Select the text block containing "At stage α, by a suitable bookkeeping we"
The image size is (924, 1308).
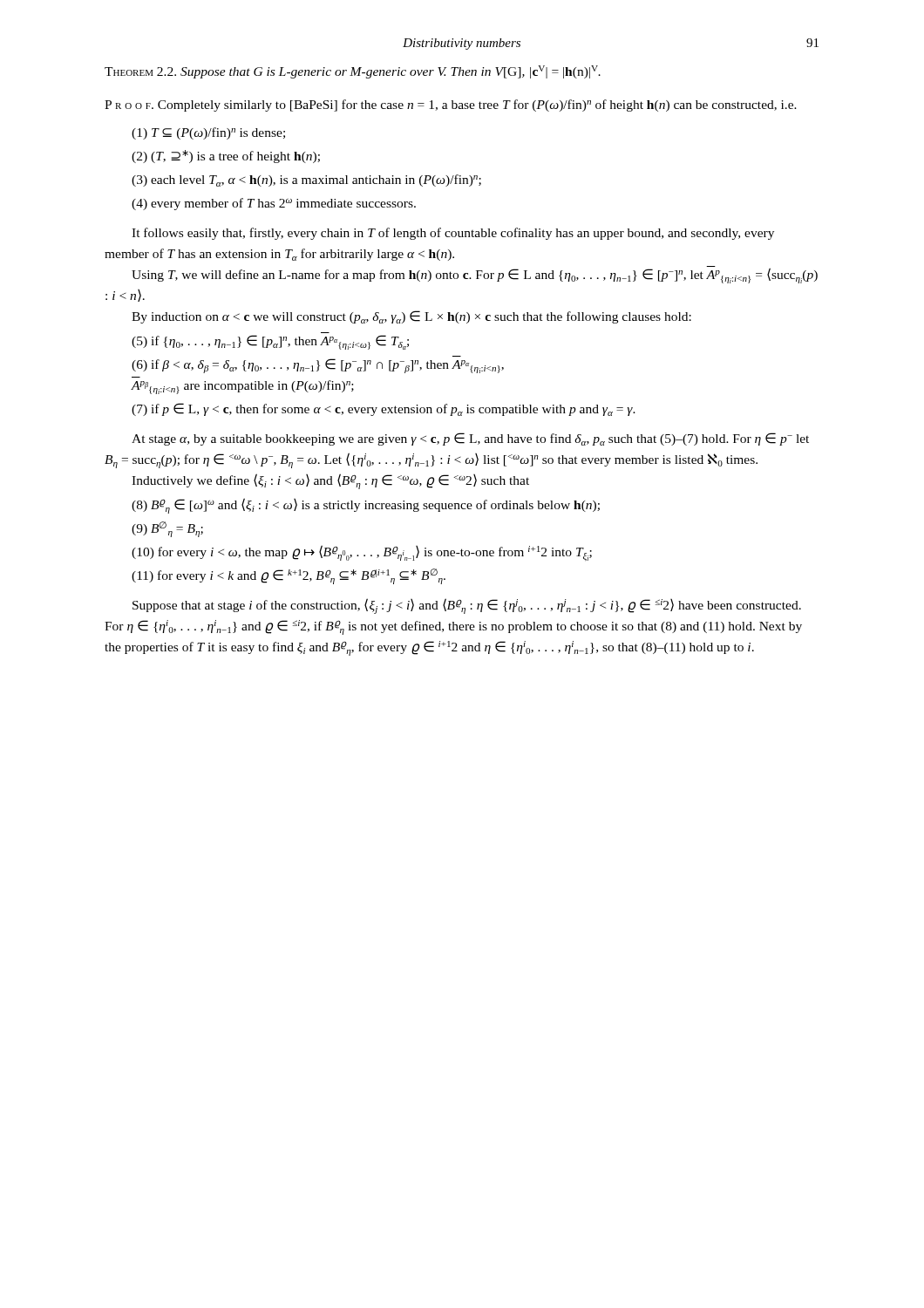pos(457,449)
